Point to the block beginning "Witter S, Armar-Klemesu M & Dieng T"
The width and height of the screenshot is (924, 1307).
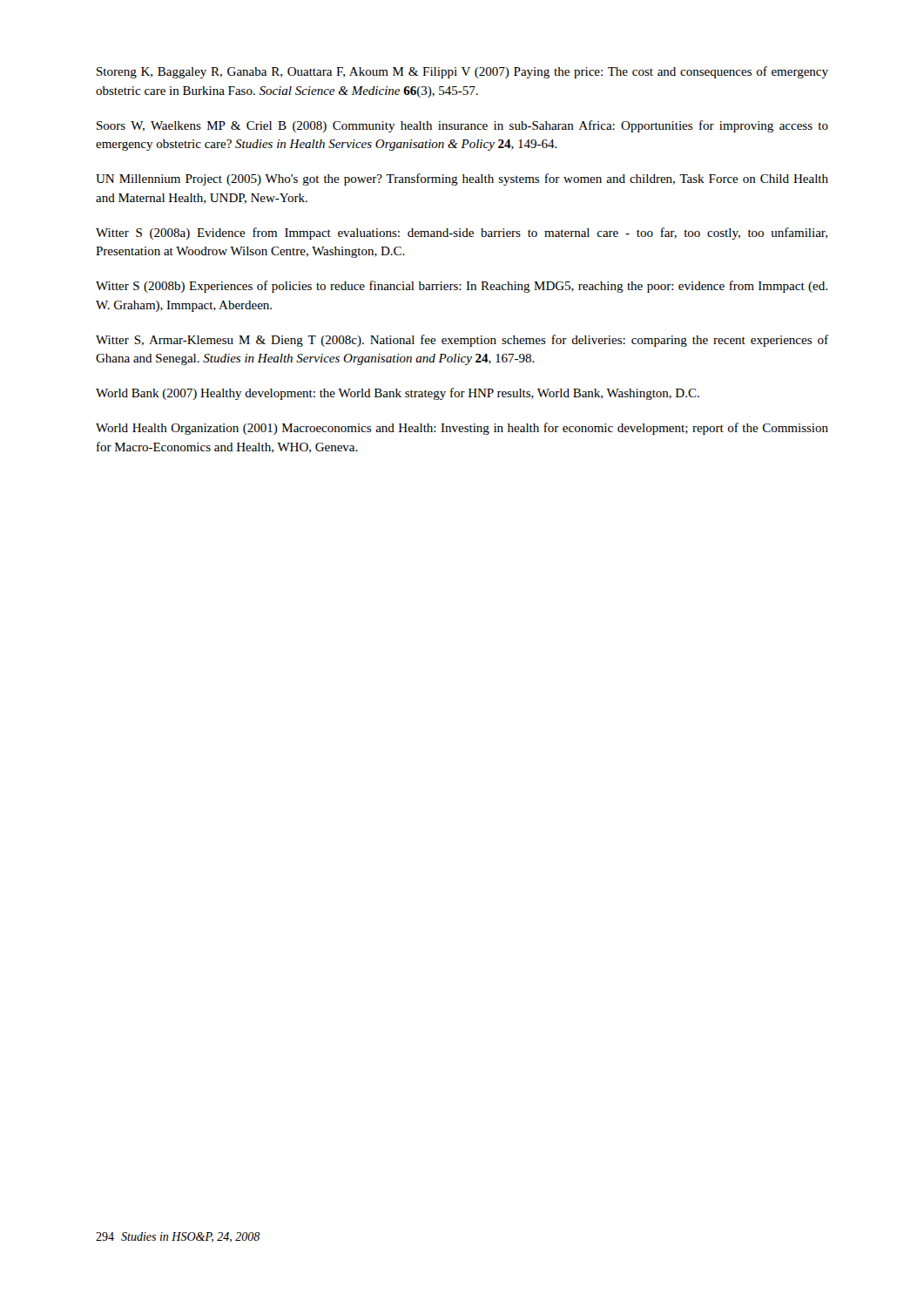point(462,349)
